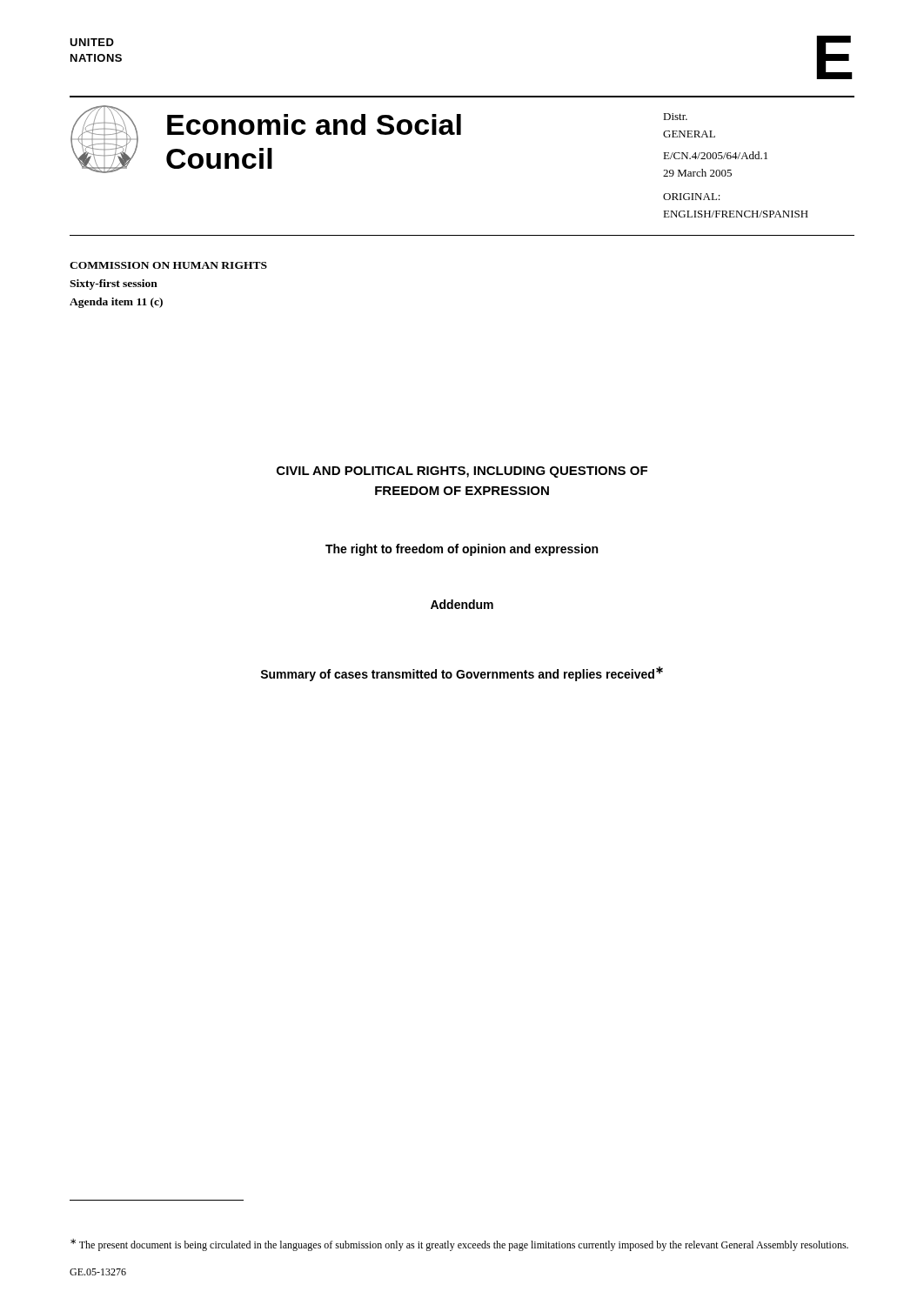The image size is (924, 1305).
Task: Locate the logo
Action: click(x=104, y=139)
